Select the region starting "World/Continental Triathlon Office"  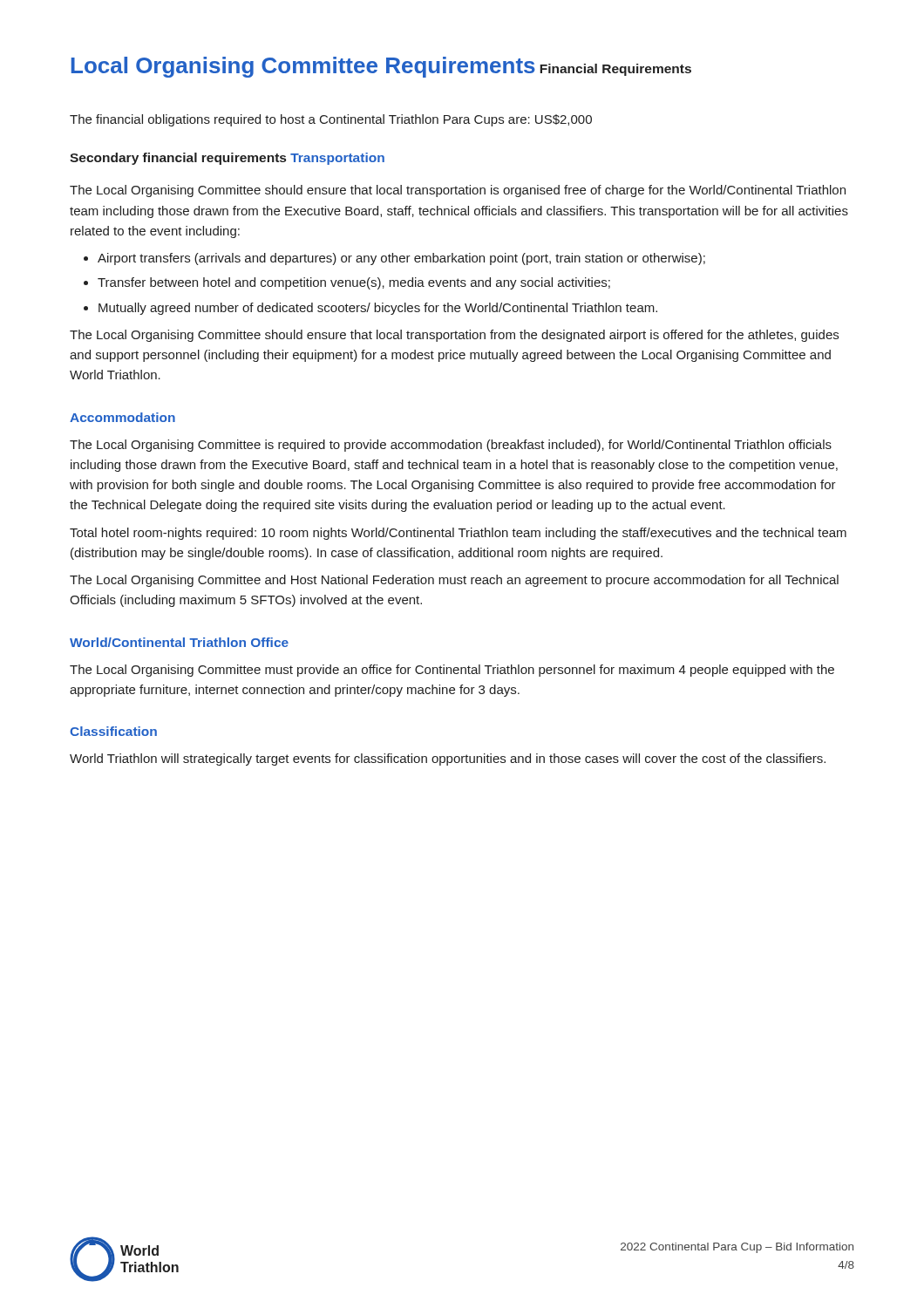pos(179,642)
